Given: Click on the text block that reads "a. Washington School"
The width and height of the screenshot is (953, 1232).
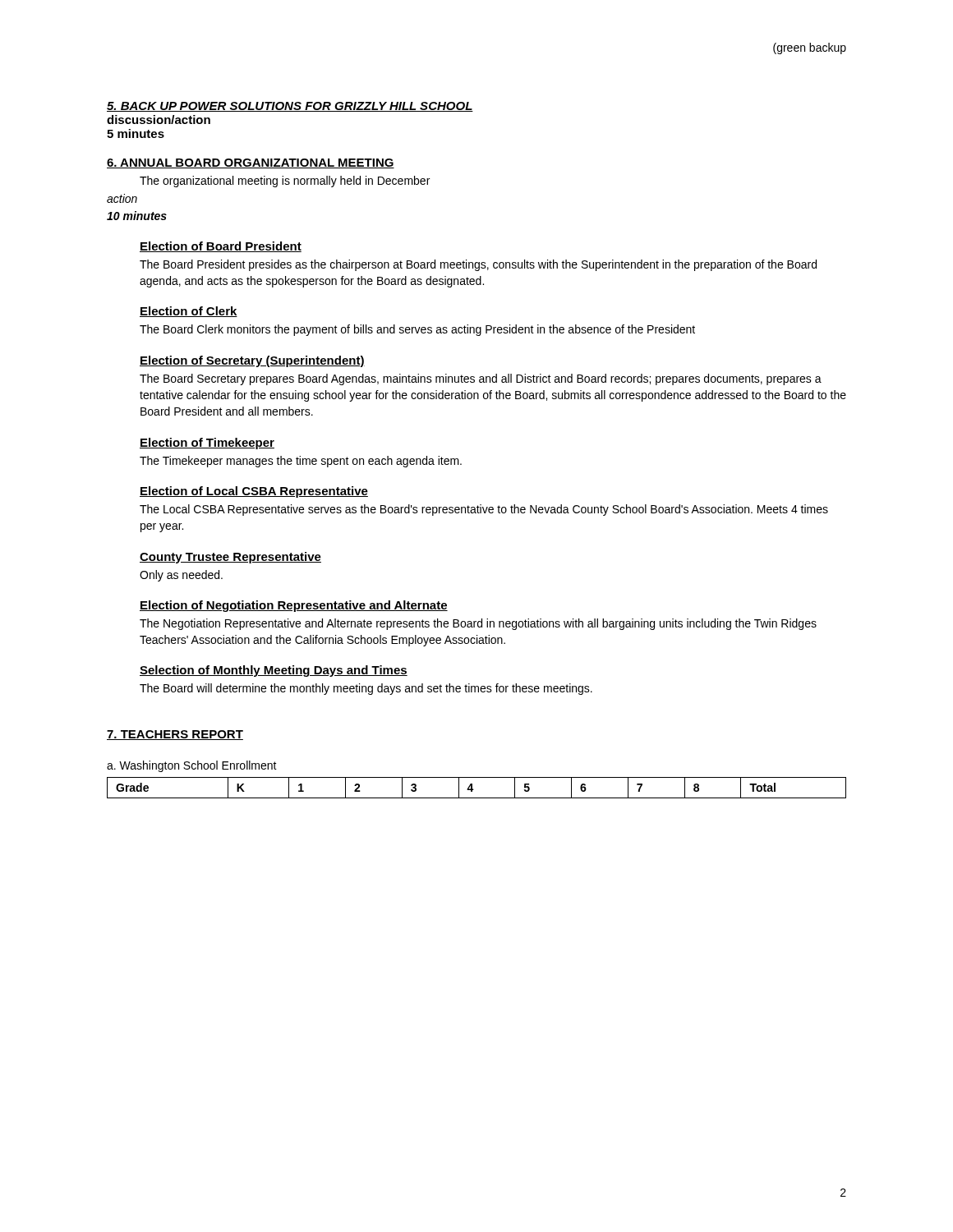Looking at the screenshot, I should pos(192,765).
